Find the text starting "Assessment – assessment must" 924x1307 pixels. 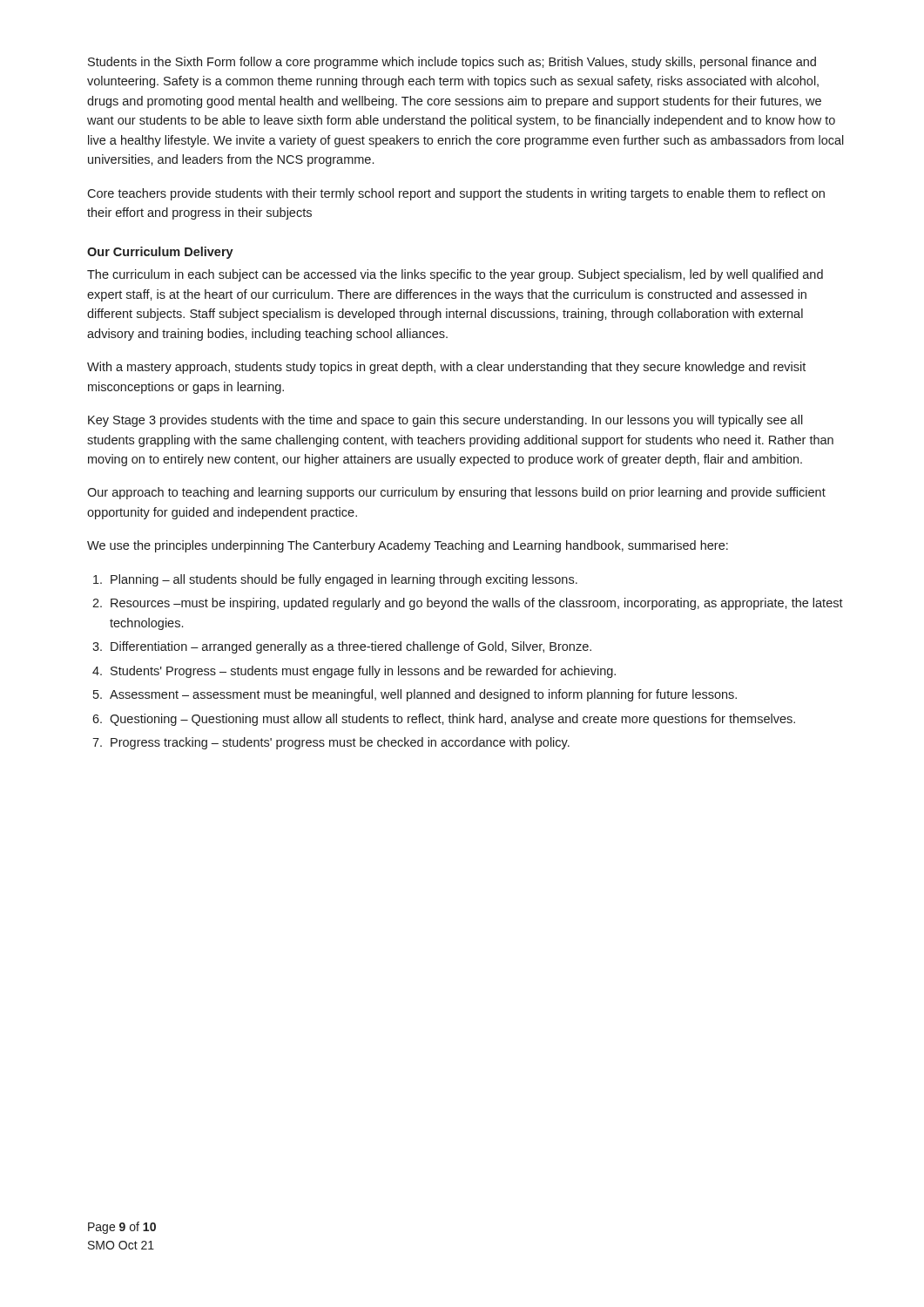click(424, 695)
